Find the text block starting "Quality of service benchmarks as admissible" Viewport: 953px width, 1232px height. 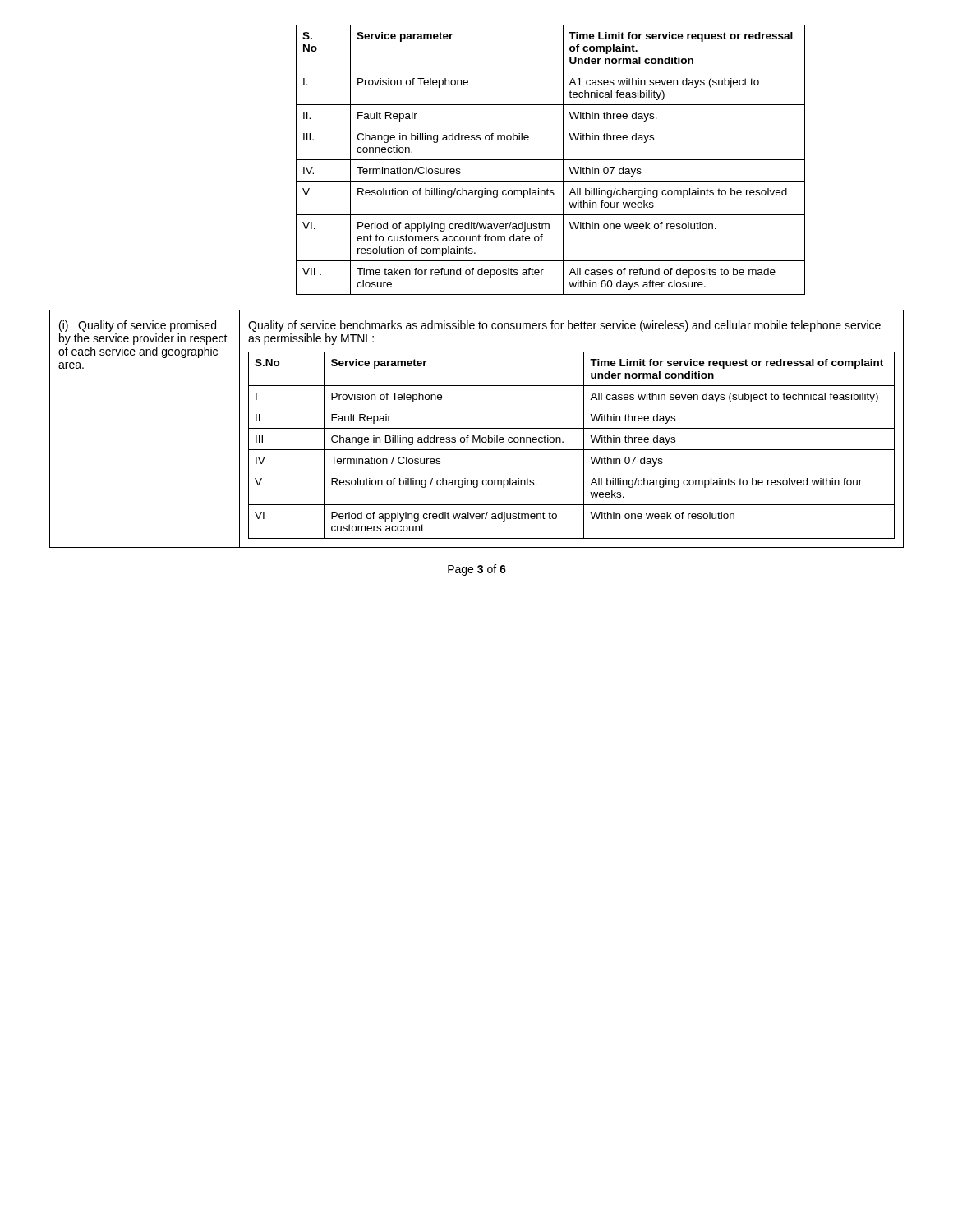565,332
